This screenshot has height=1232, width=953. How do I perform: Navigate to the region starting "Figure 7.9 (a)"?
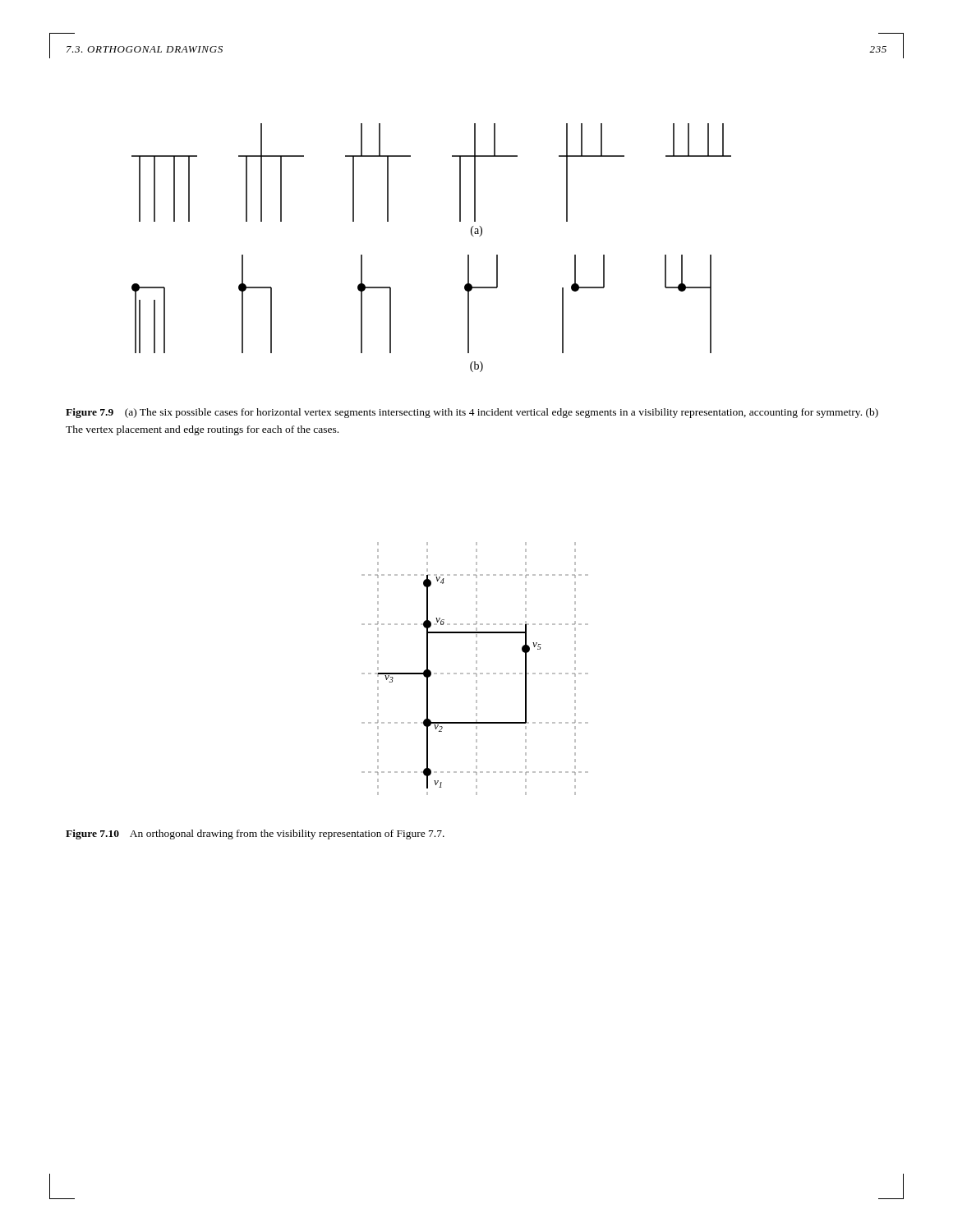coord(472,420)
